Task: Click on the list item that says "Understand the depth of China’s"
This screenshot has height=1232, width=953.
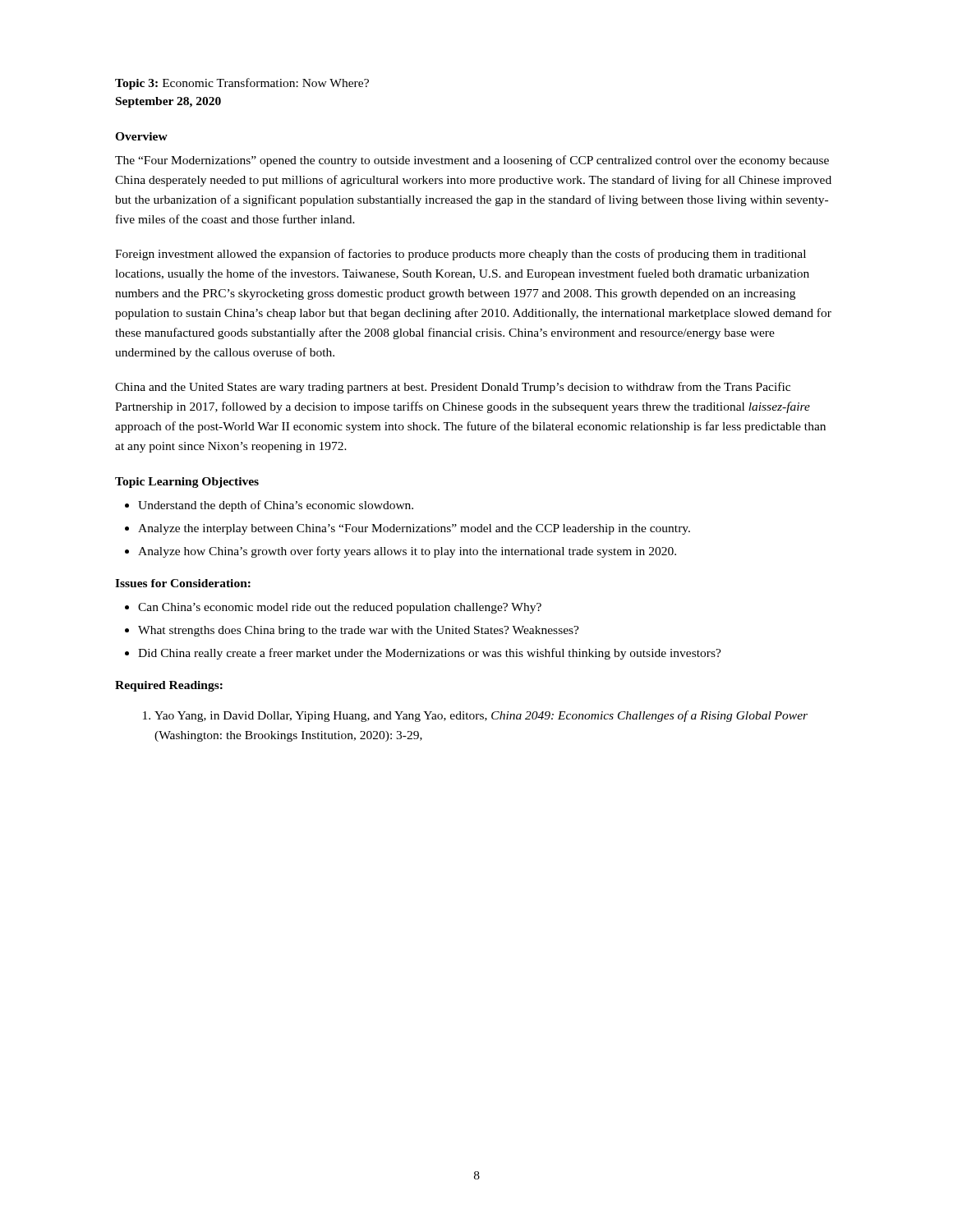Action: pos(276,505)
